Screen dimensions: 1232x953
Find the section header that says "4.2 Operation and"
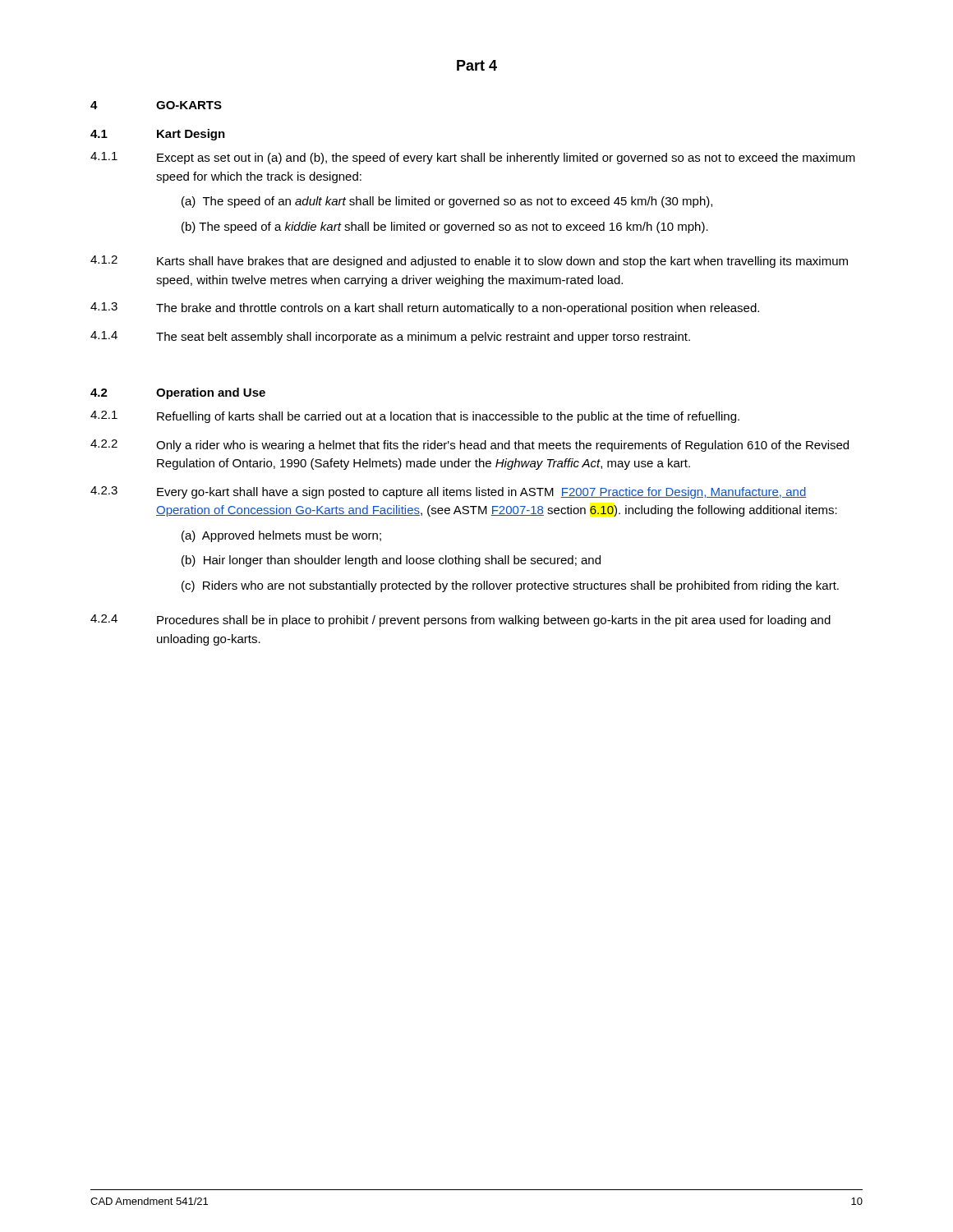tap(178, 392)
